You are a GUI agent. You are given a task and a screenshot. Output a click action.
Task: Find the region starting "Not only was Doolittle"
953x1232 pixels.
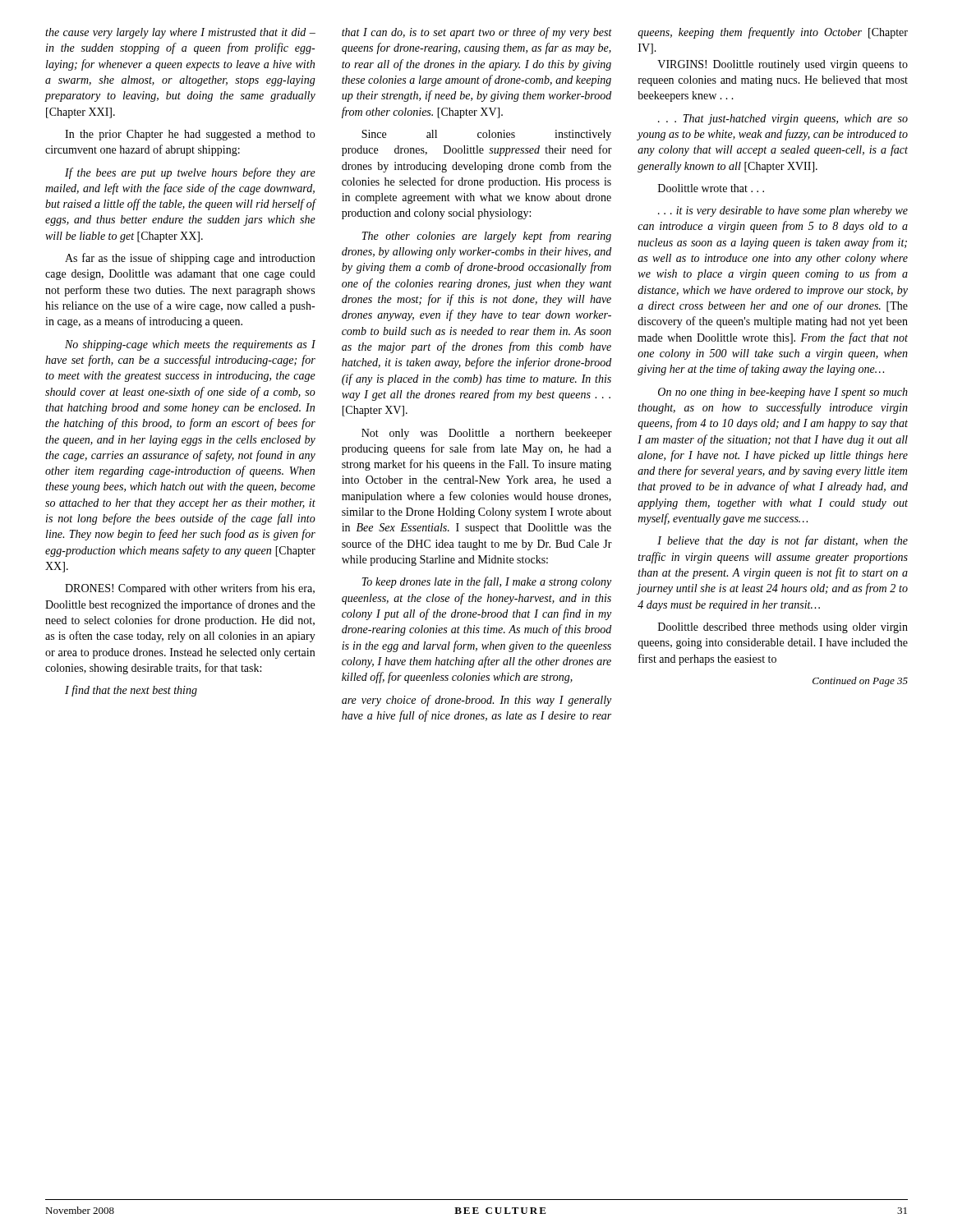pos(476,496)
